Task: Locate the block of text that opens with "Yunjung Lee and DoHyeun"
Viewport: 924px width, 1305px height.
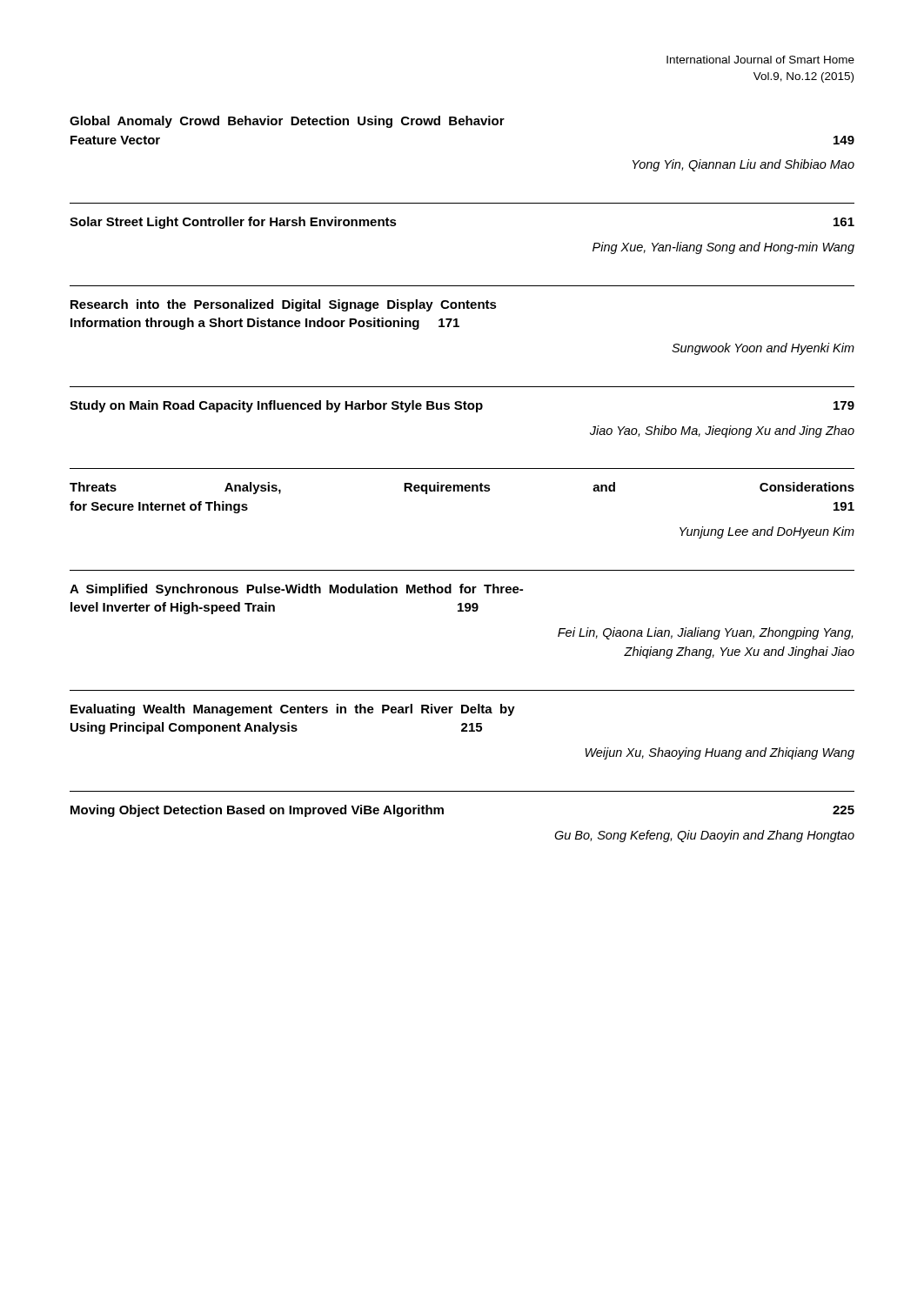Action: (x=766, y=531)
